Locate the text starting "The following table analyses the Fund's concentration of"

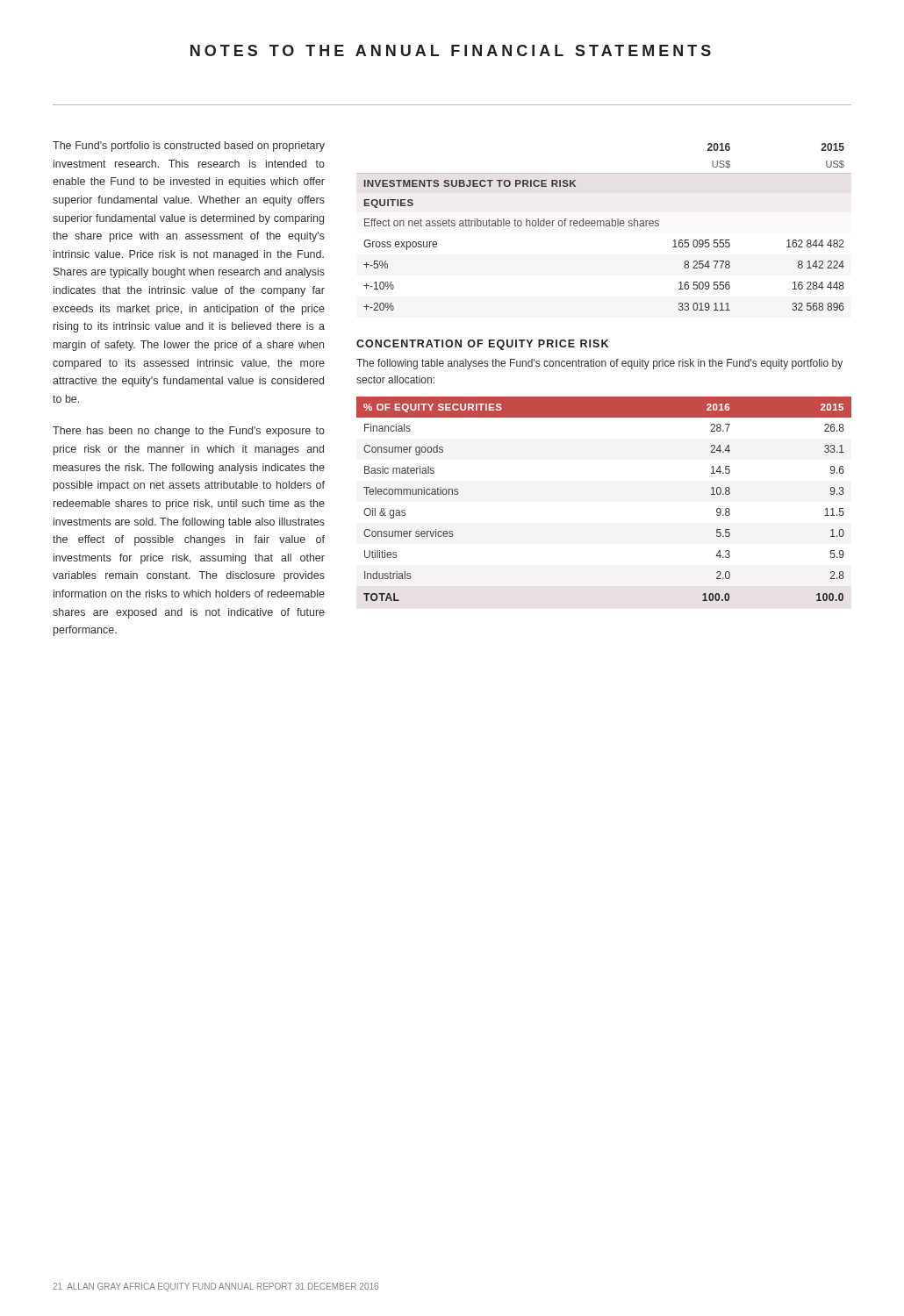(600, 371)
